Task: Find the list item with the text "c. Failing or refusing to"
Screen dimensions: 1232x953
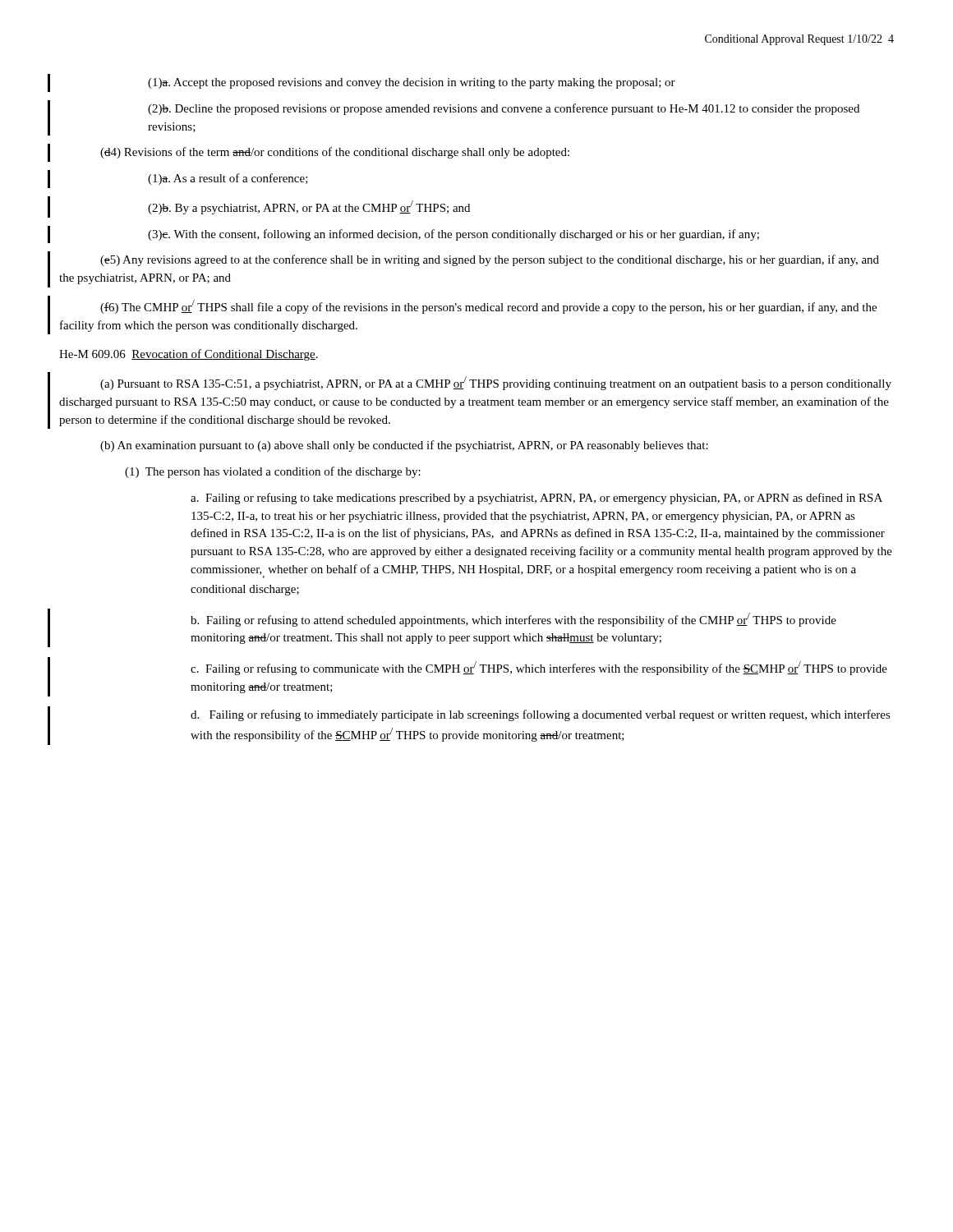Action: click(476, 677)
